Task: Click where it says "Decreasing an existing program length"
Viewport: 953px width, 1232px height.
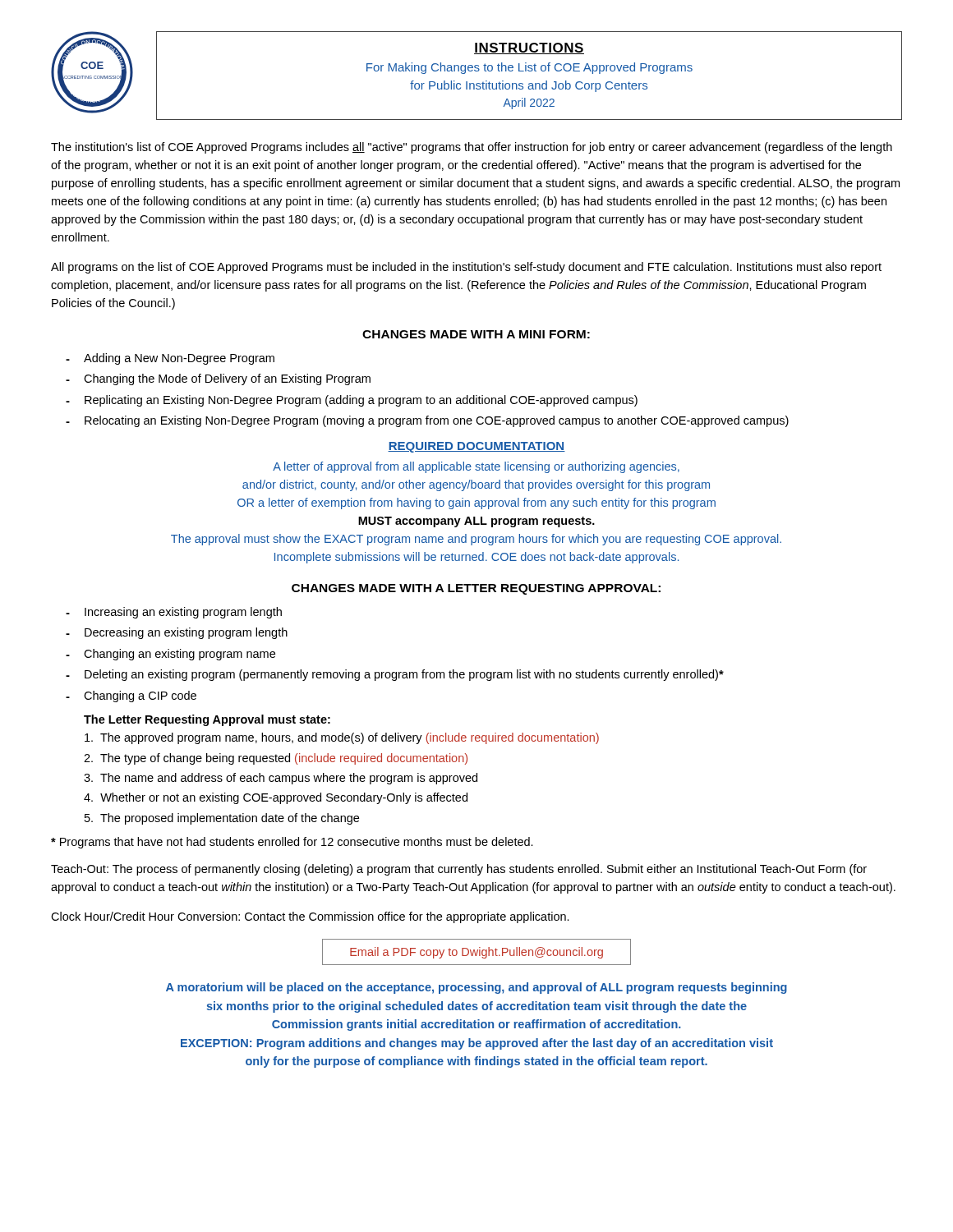Action: click(x=186, y=633)
